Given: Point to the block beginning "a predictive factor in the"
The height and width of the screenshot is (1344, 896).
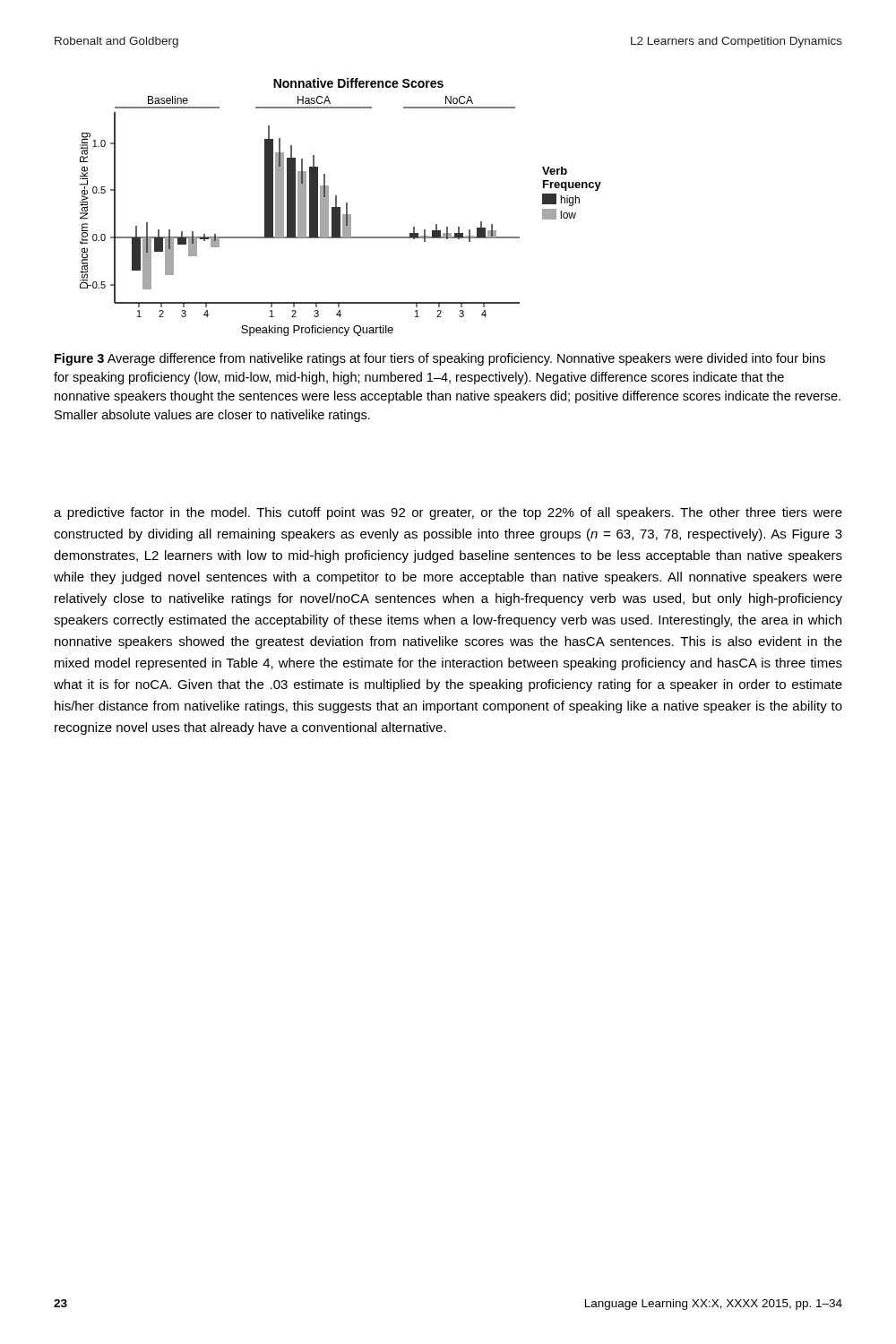Looking at the screenshot, I should point(448,620).
